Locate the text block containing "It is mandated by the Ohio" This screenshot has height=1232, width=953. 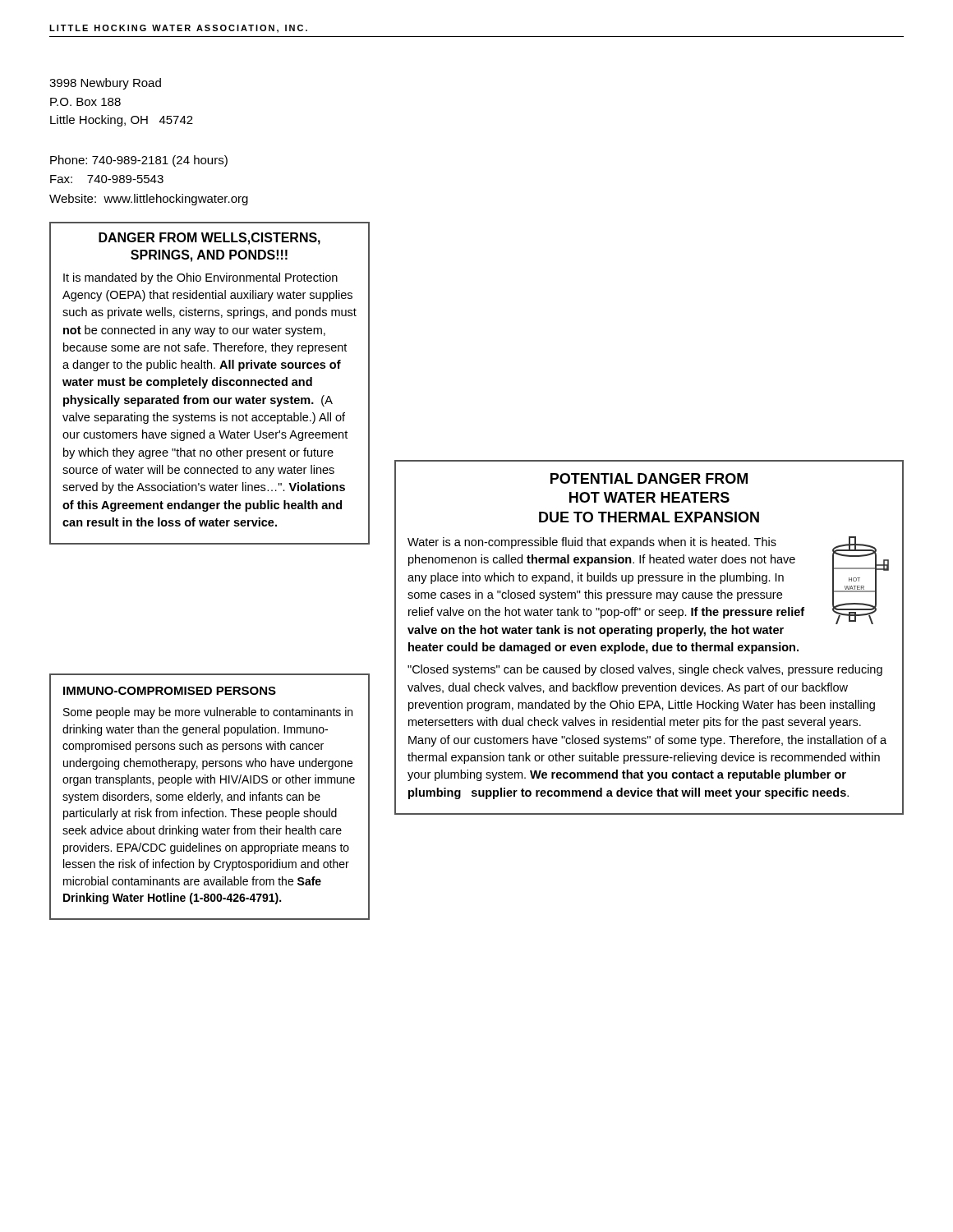209,400
